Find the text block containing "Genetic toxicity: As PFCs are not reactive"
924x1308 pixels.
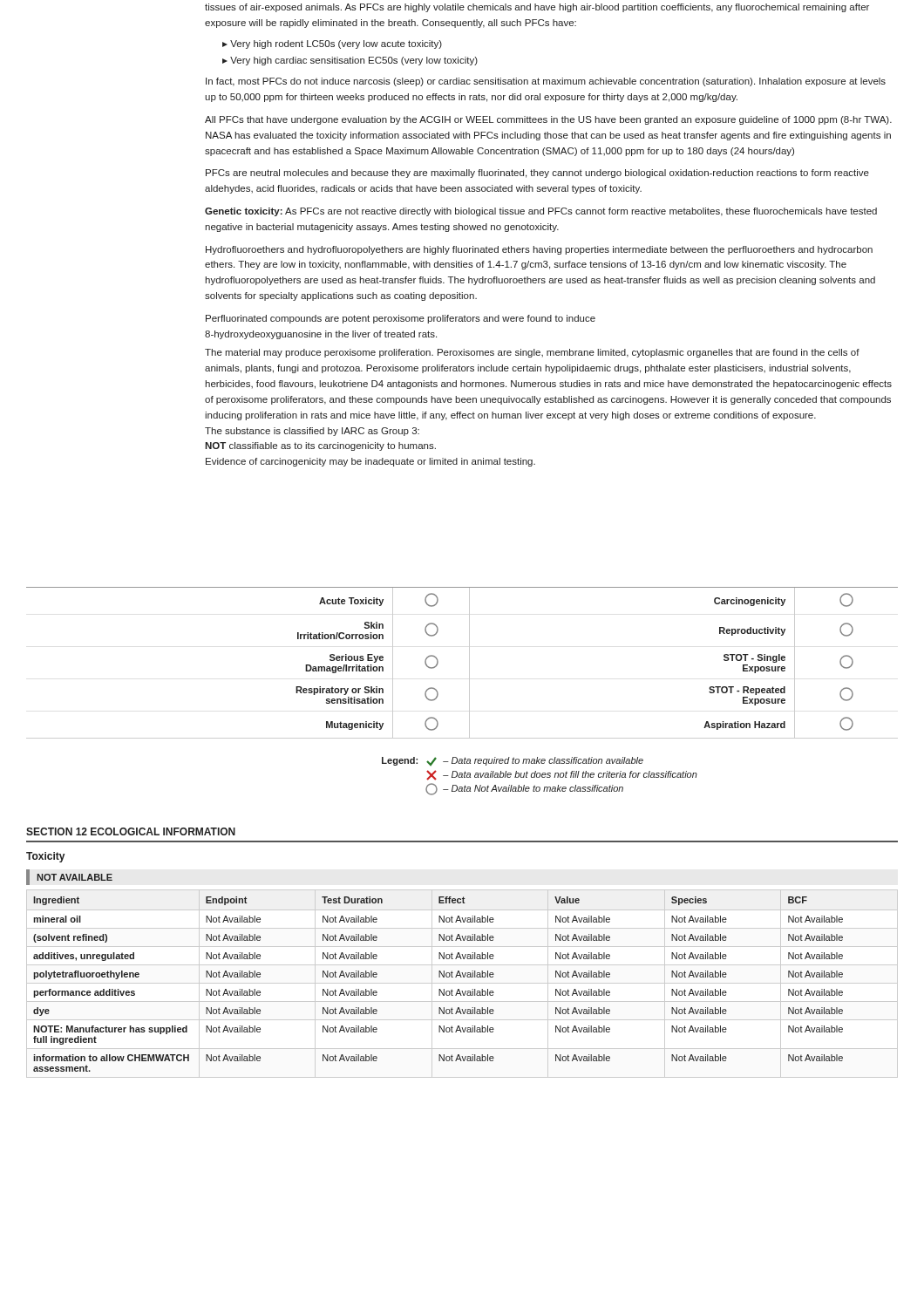pos(541,219)
